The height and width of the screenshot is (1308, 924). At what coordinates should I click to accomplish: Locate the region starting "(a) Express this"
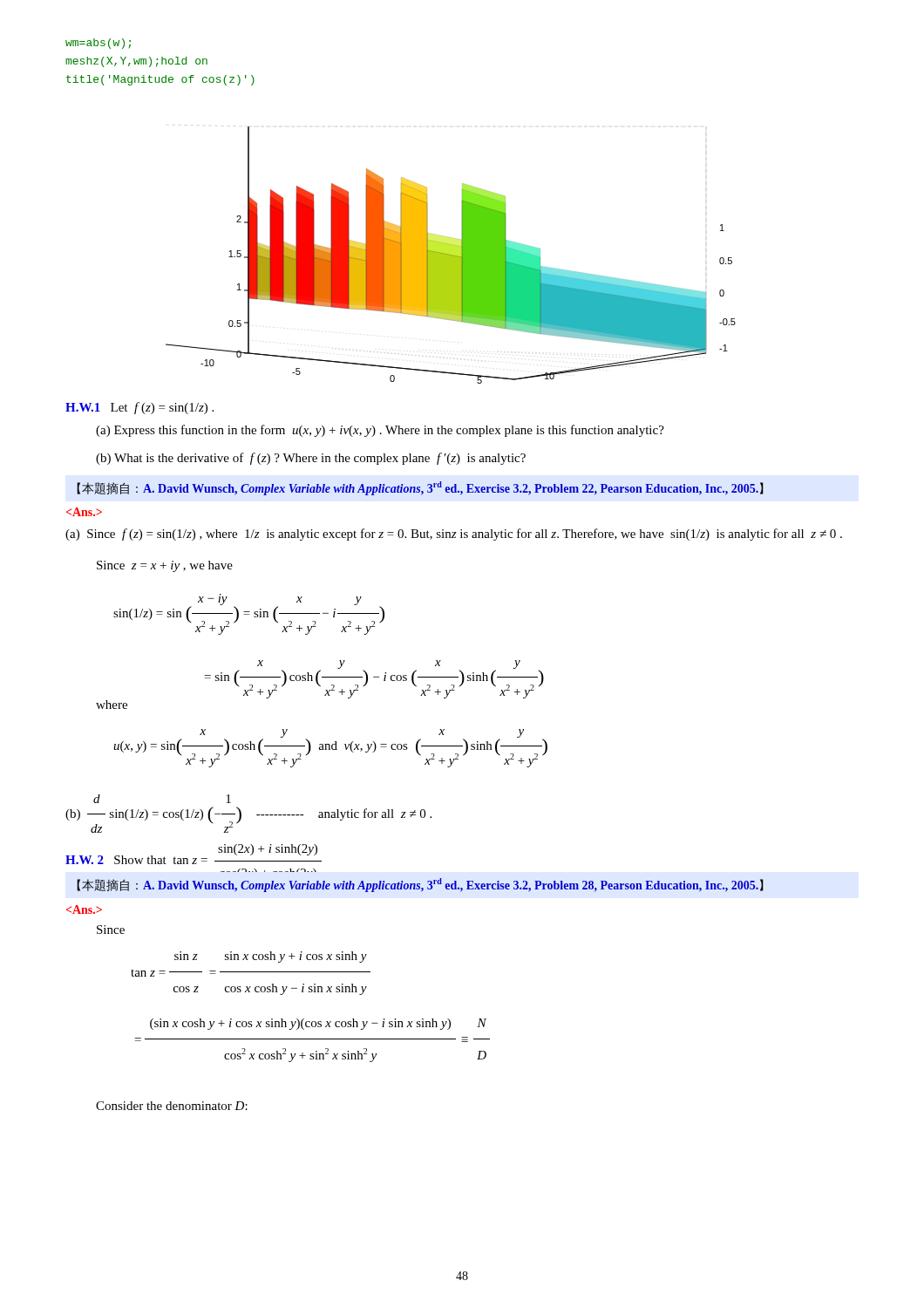[380, 430]
